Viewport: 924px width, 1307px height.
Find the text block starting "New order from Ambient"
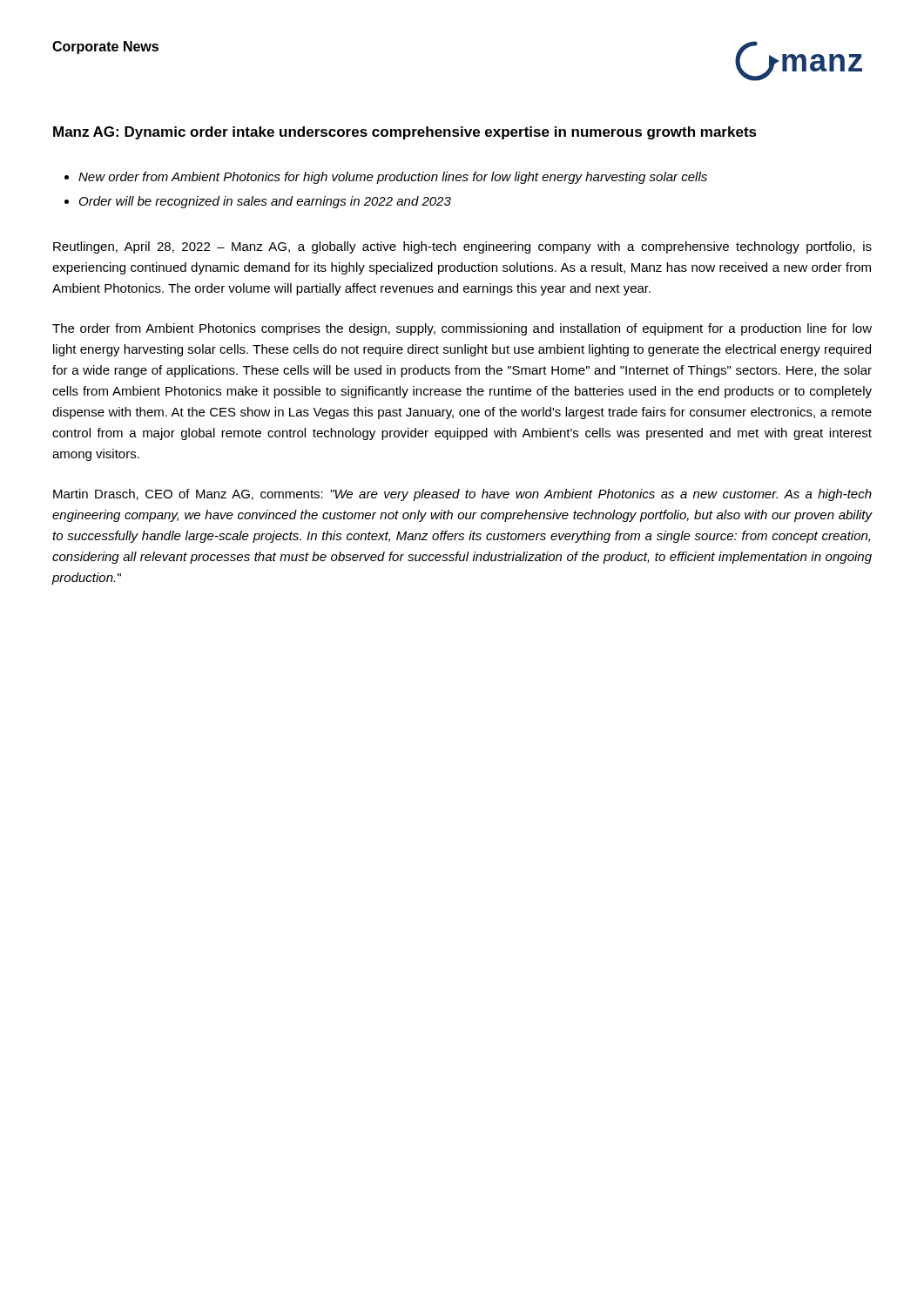[393, 176]
